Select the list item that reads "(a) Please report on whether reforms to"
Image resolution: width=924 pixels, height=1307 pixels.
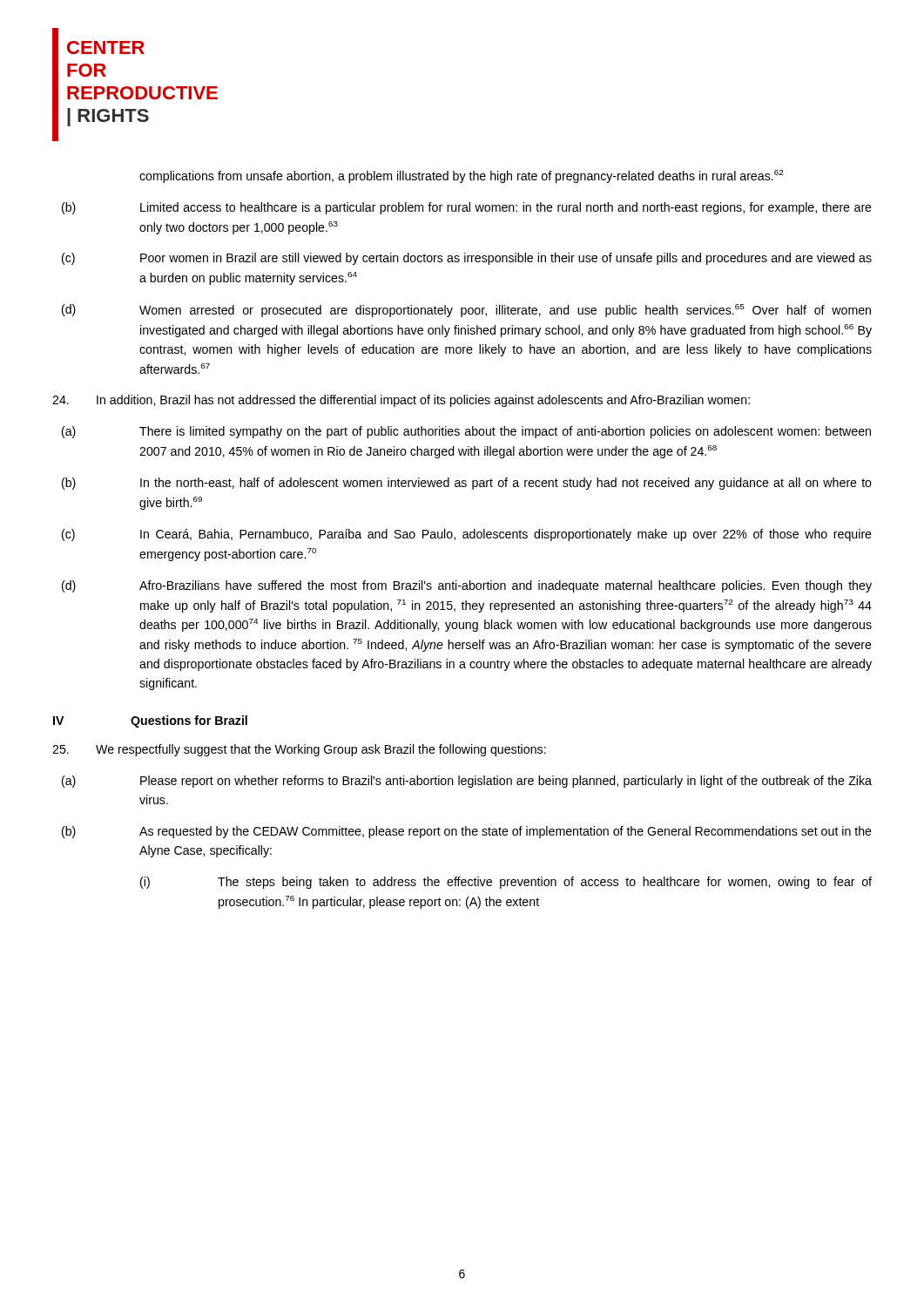pyautogui.click(x=462, y=790)
